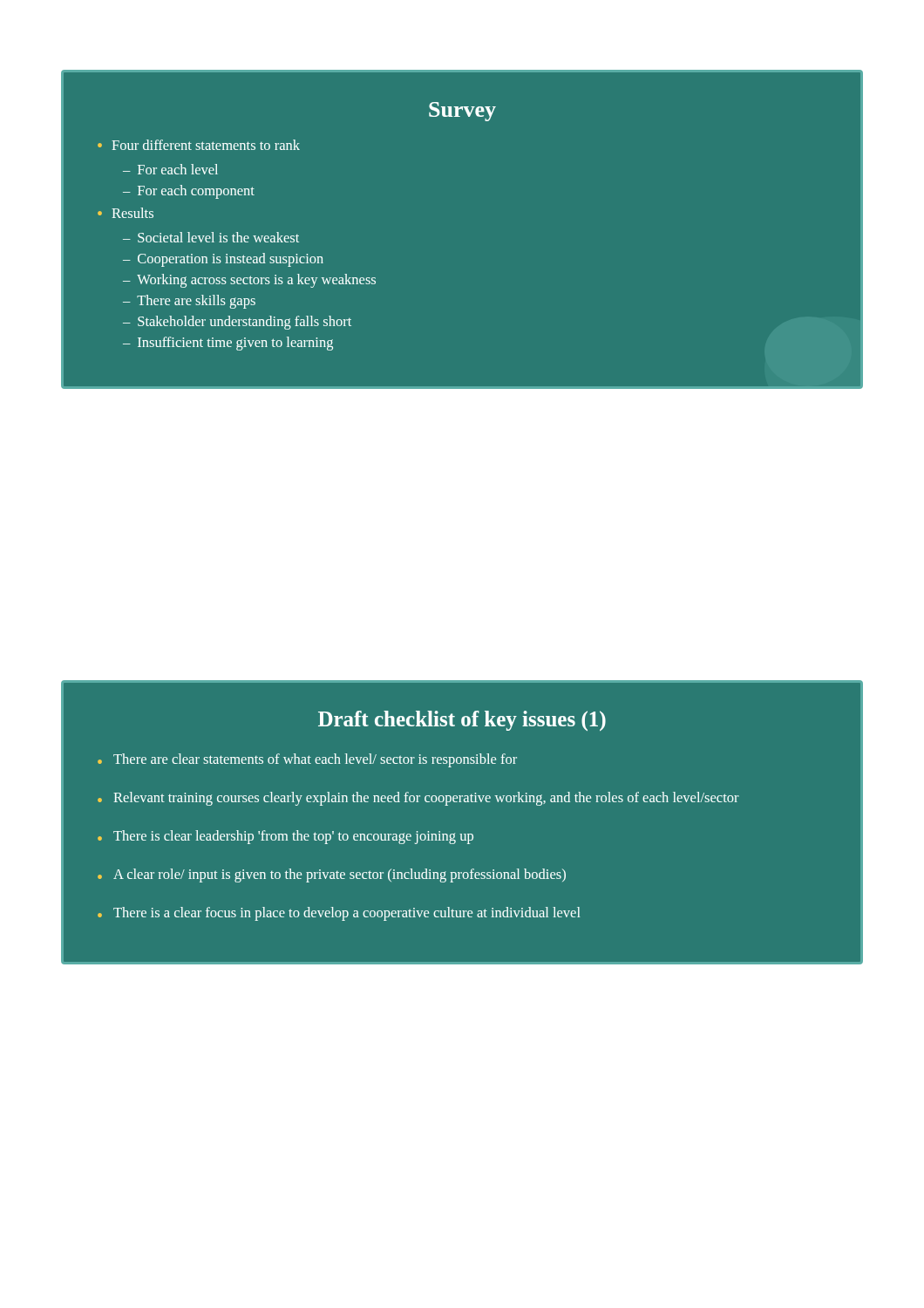
Task: Navigate to the passage starting "• Four different"
Action: (198, 146)
